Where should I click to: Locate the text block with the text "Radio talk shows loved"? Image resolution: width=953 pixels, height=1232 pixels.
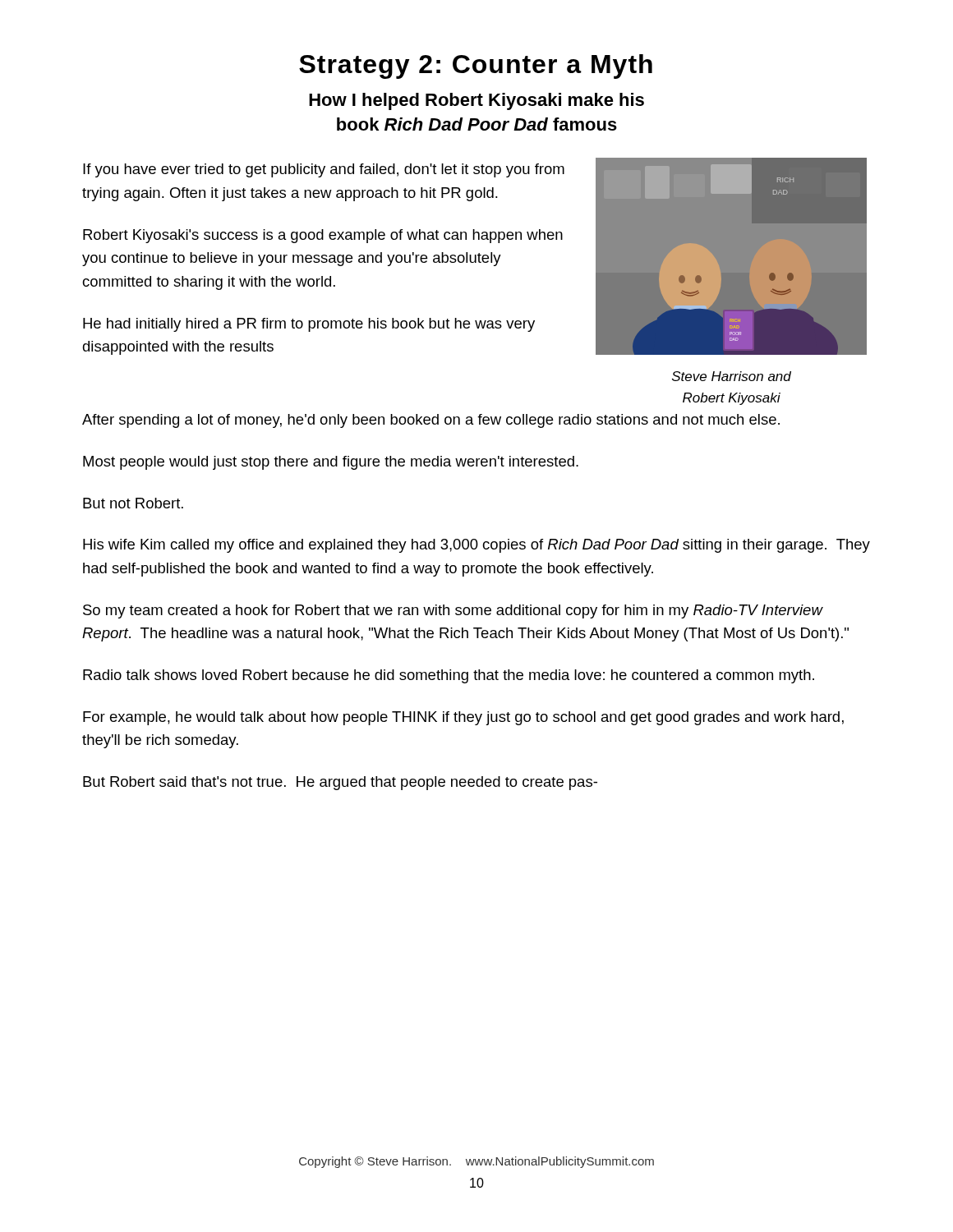tap(449, 675)
